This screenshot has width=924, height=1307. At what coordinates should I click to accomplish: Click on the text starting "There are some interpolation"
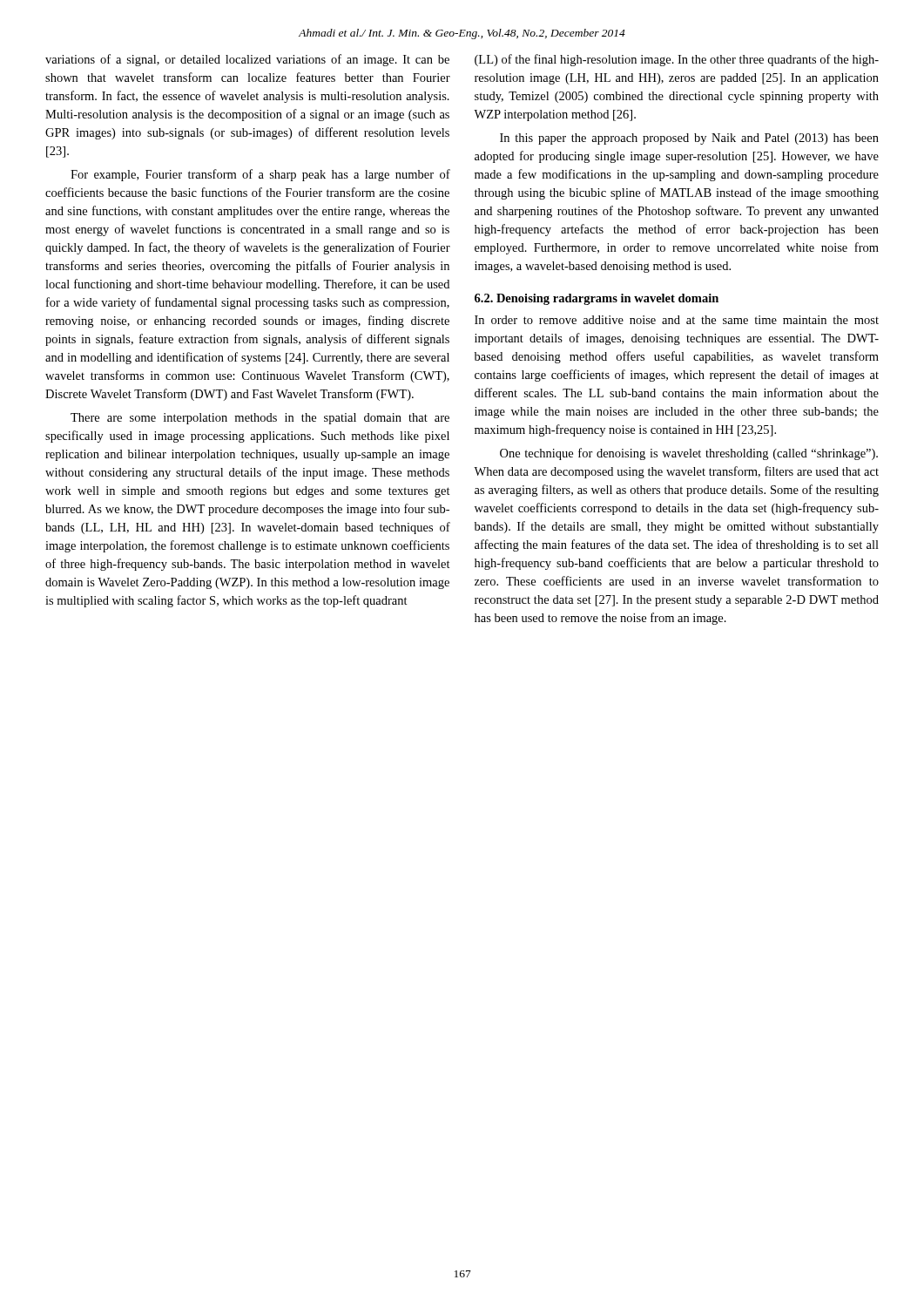point(248,509)
